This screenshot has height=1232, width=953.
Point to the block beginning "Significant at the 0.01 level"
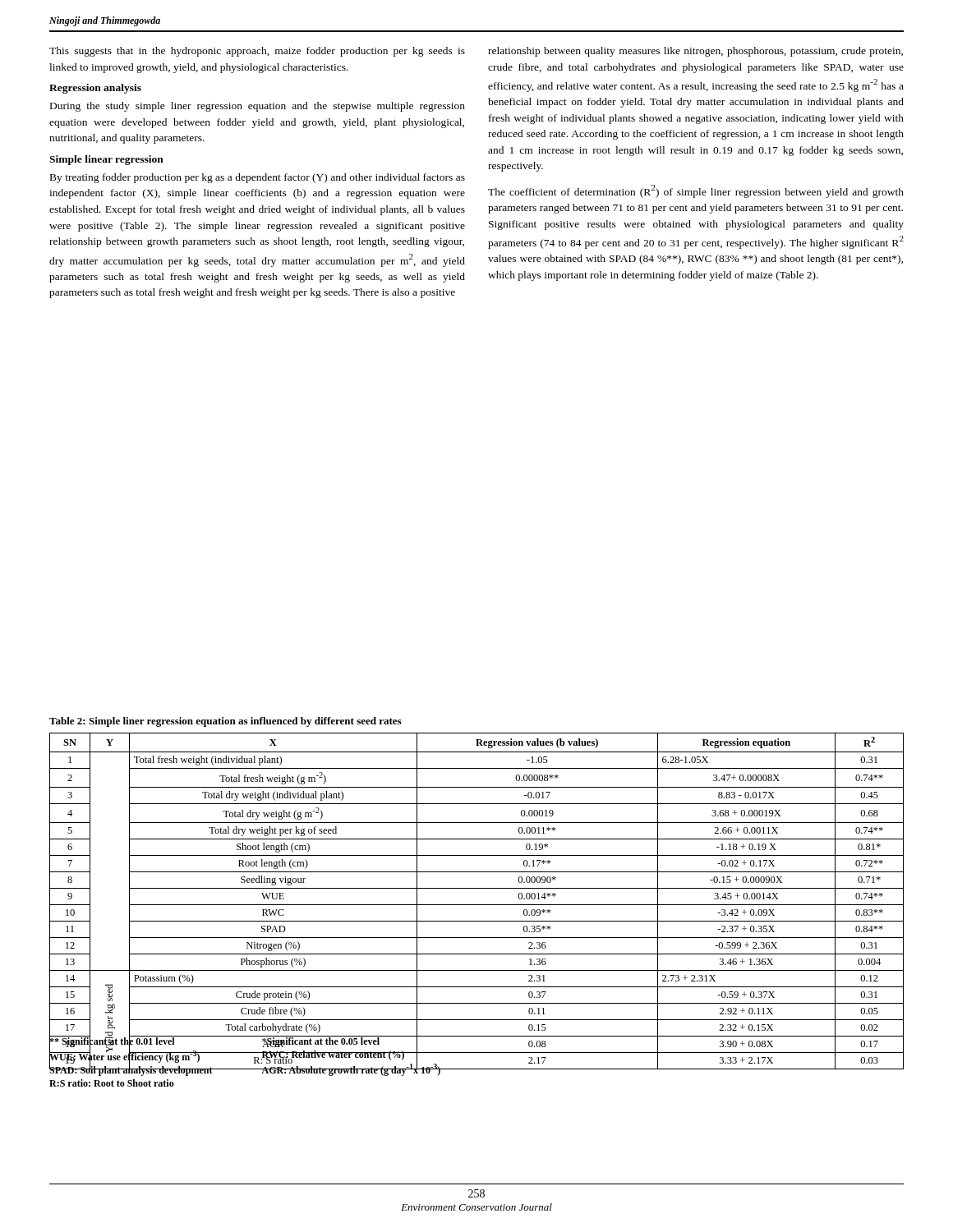pyautogui.click(x=476, y=1063)
